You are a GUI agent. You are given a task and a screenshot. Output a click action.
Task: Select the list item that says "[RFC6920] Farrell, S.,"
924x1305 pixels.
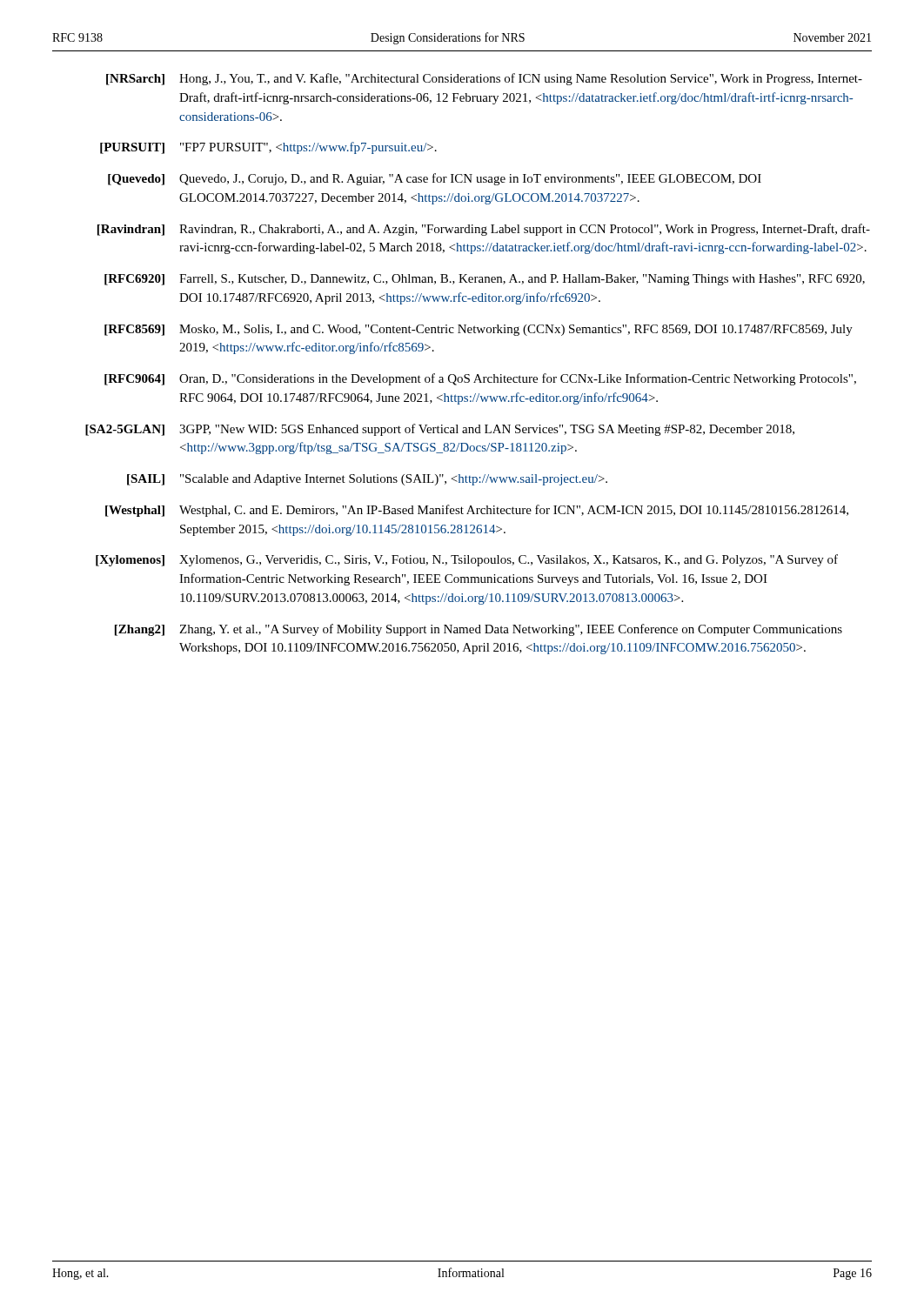(x=462, y=289)
